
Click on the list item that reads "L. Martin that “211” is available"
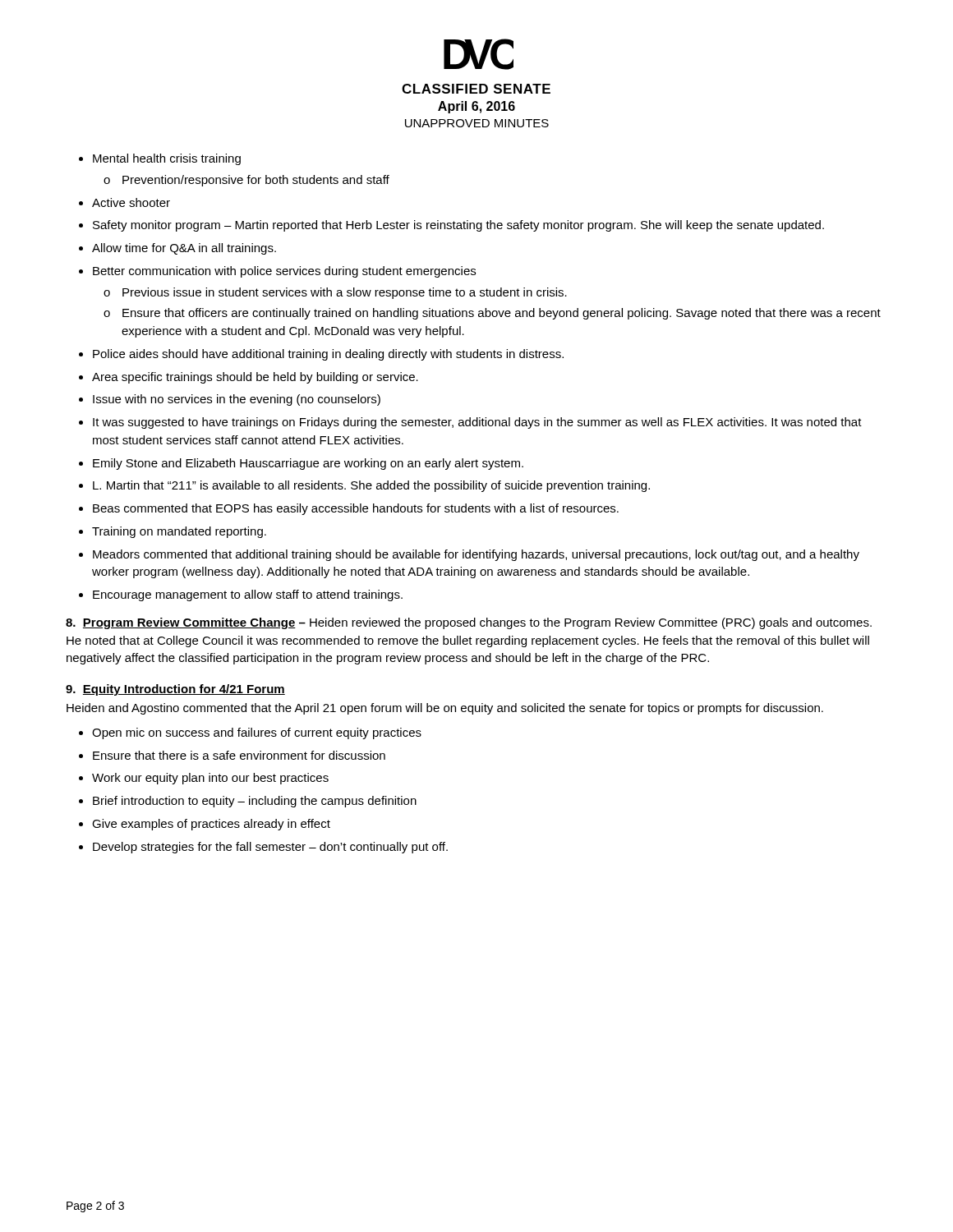[x=372, y=485]
